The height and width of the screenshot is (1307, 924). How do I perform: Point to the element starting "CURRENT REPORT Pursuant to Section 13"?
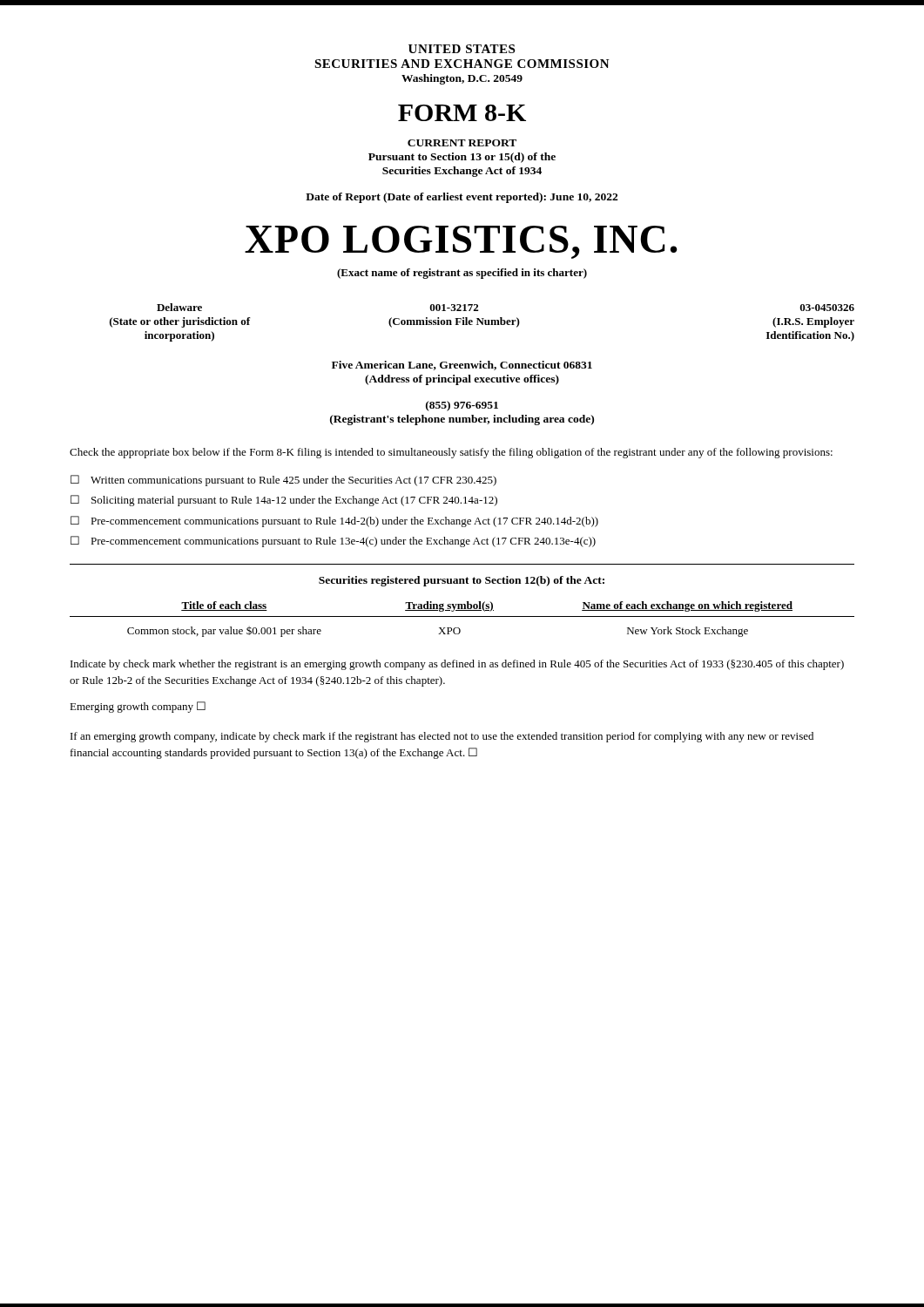(x=462, y=156)
